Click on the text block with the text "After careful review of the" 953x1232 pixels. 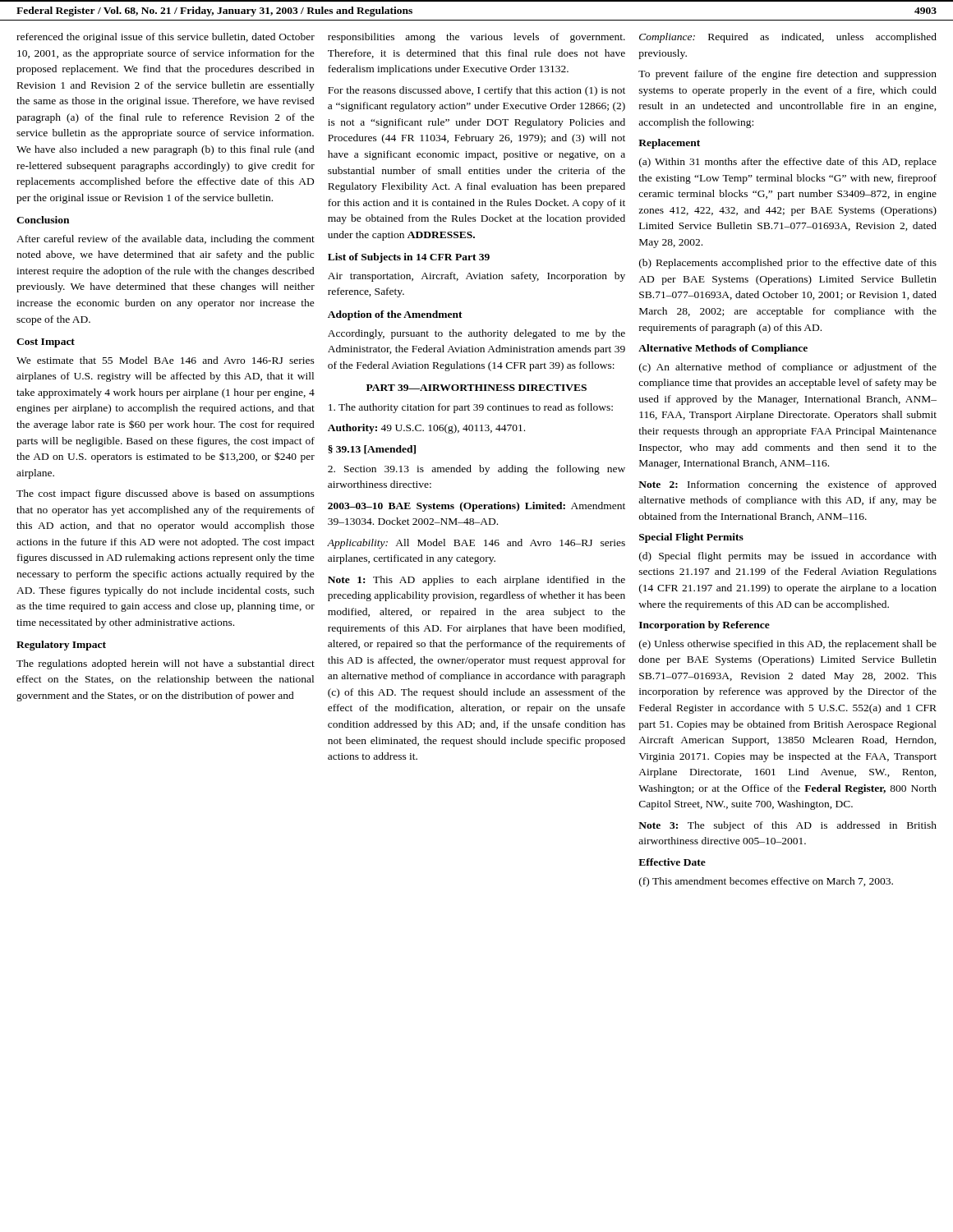click(165, 279)
